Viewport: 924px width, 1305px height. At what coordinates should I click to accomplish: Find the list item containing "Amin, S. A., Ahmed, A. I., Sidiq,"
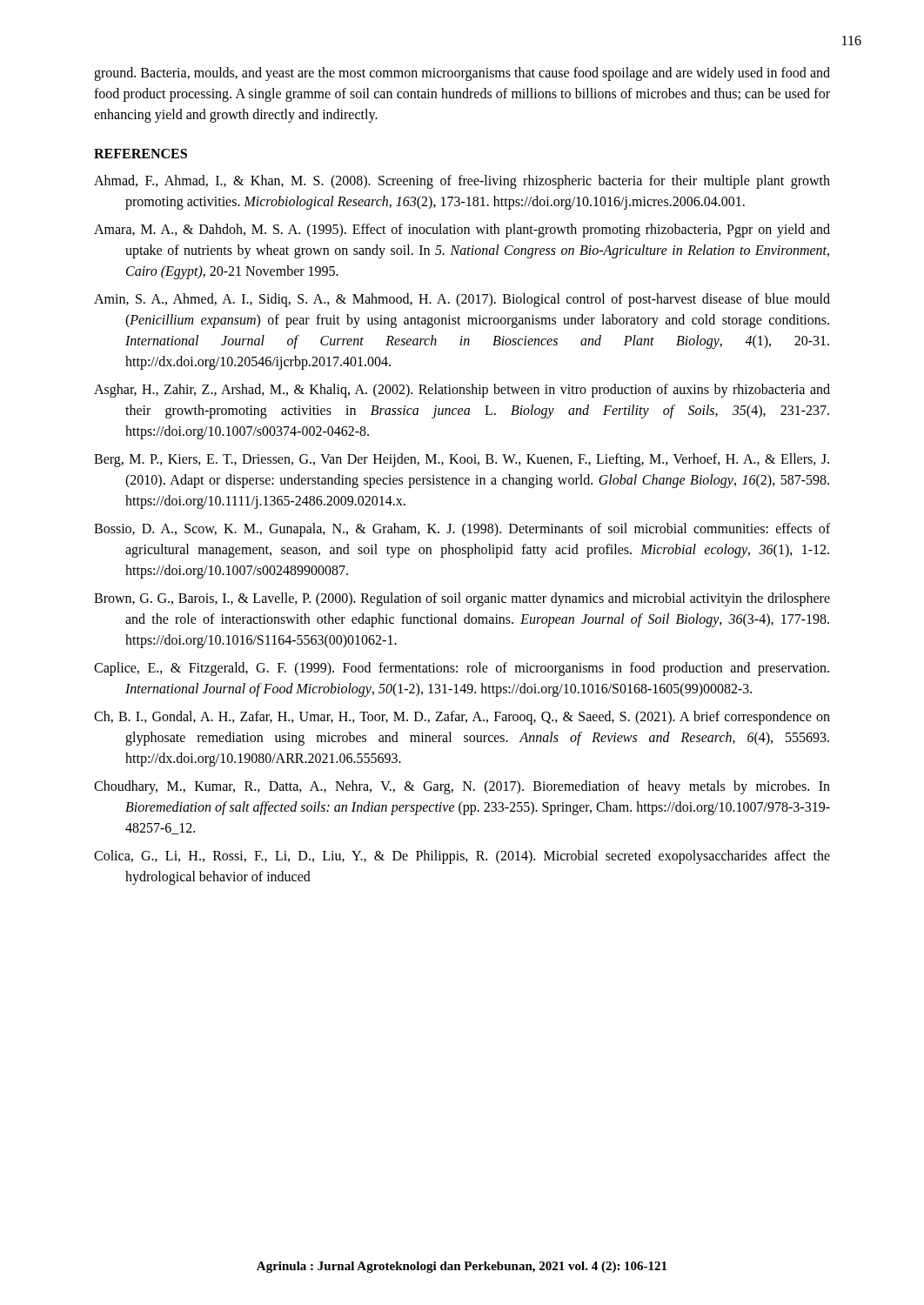[x=462, y=330]
